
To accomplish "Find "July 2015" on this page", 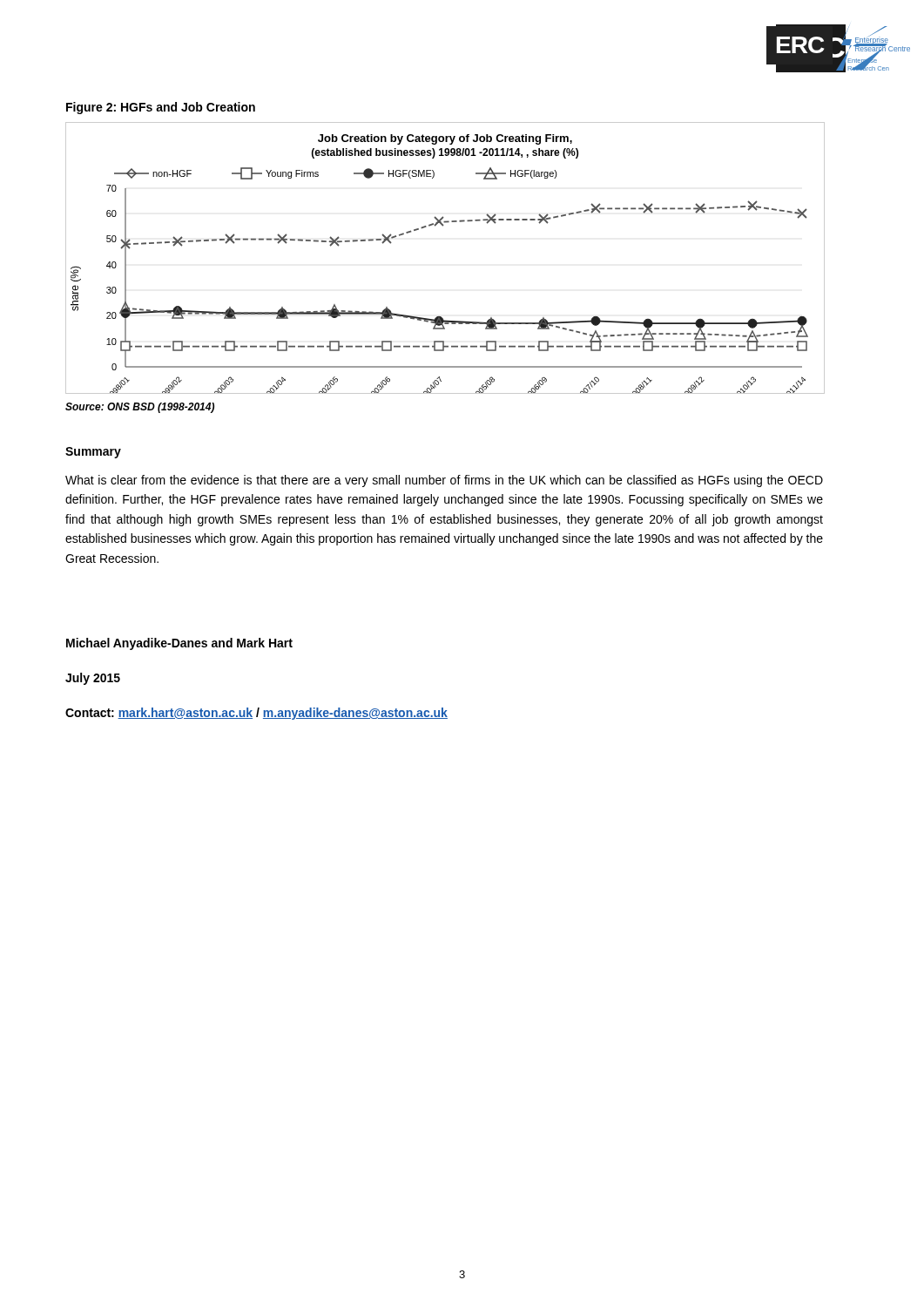I will (x=93, y=678).
